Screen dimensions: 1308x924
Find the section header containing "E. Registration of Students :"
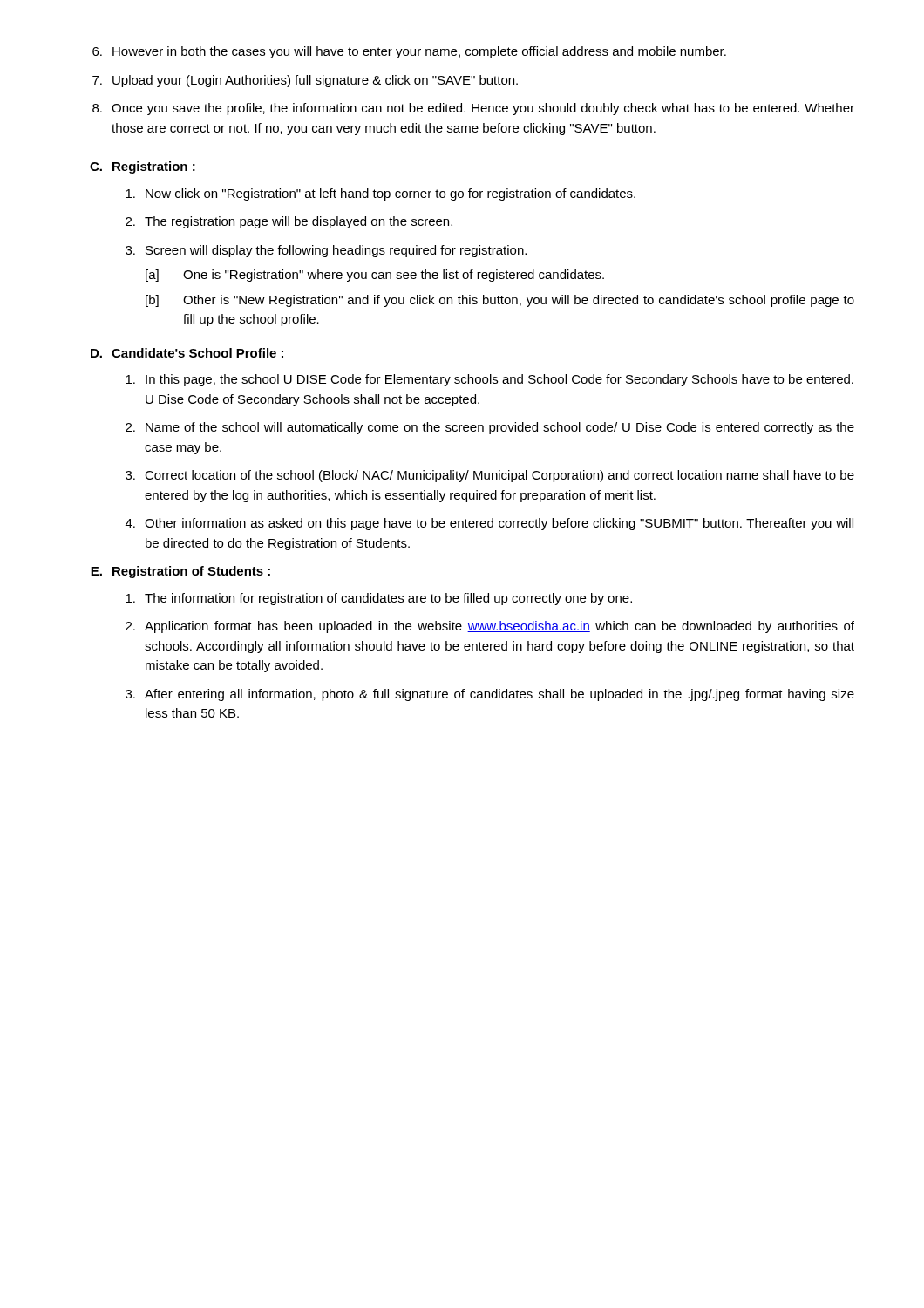(171, 571)
